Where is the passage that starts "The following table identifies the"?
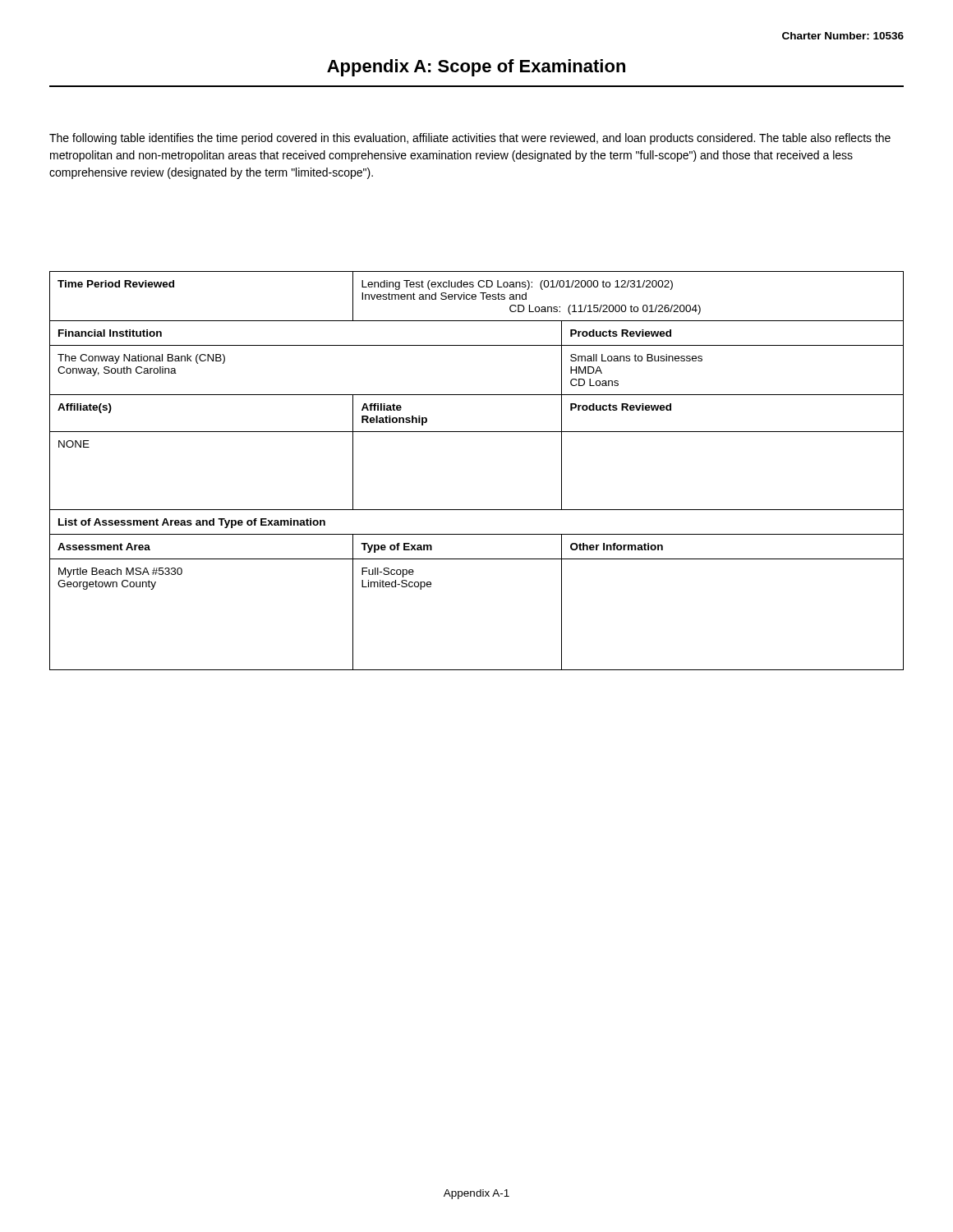 (470, 155)
